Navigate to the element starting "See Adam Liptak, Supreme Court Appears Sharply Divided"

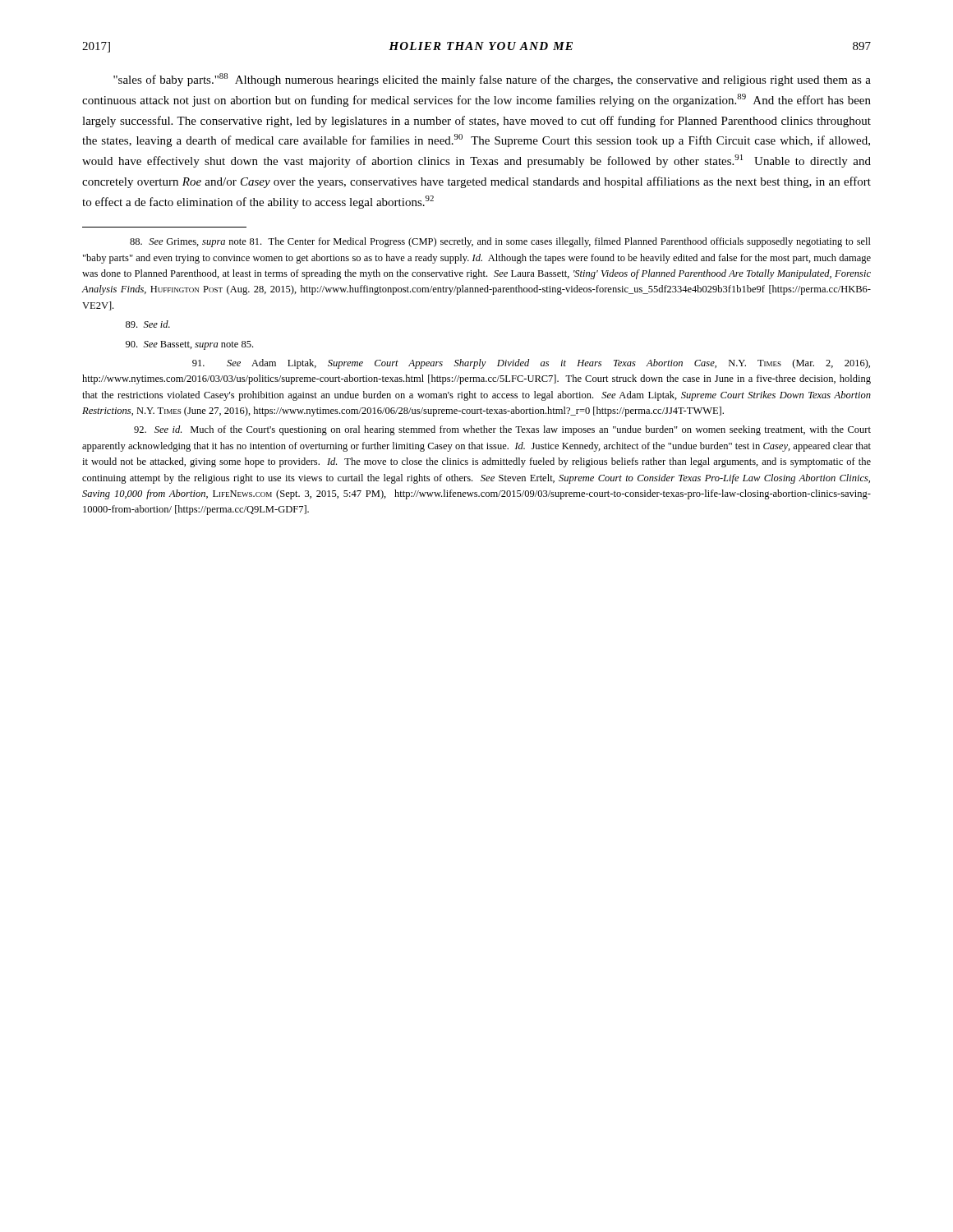click(476, 387)
